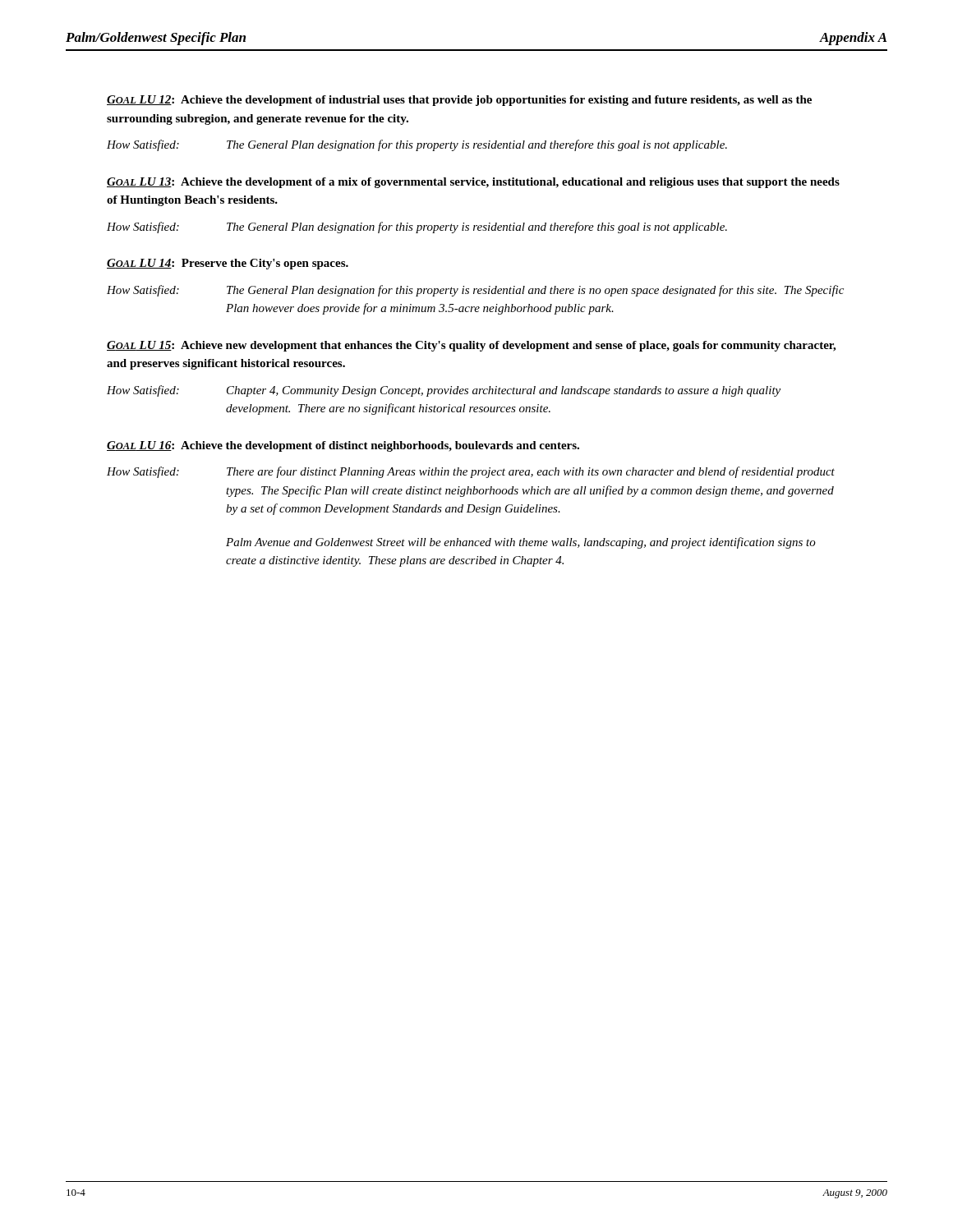Click on the text block containing "GOAL LU 12: Achieve the development of"
The image size is (953, 1232).
[459, 101]
